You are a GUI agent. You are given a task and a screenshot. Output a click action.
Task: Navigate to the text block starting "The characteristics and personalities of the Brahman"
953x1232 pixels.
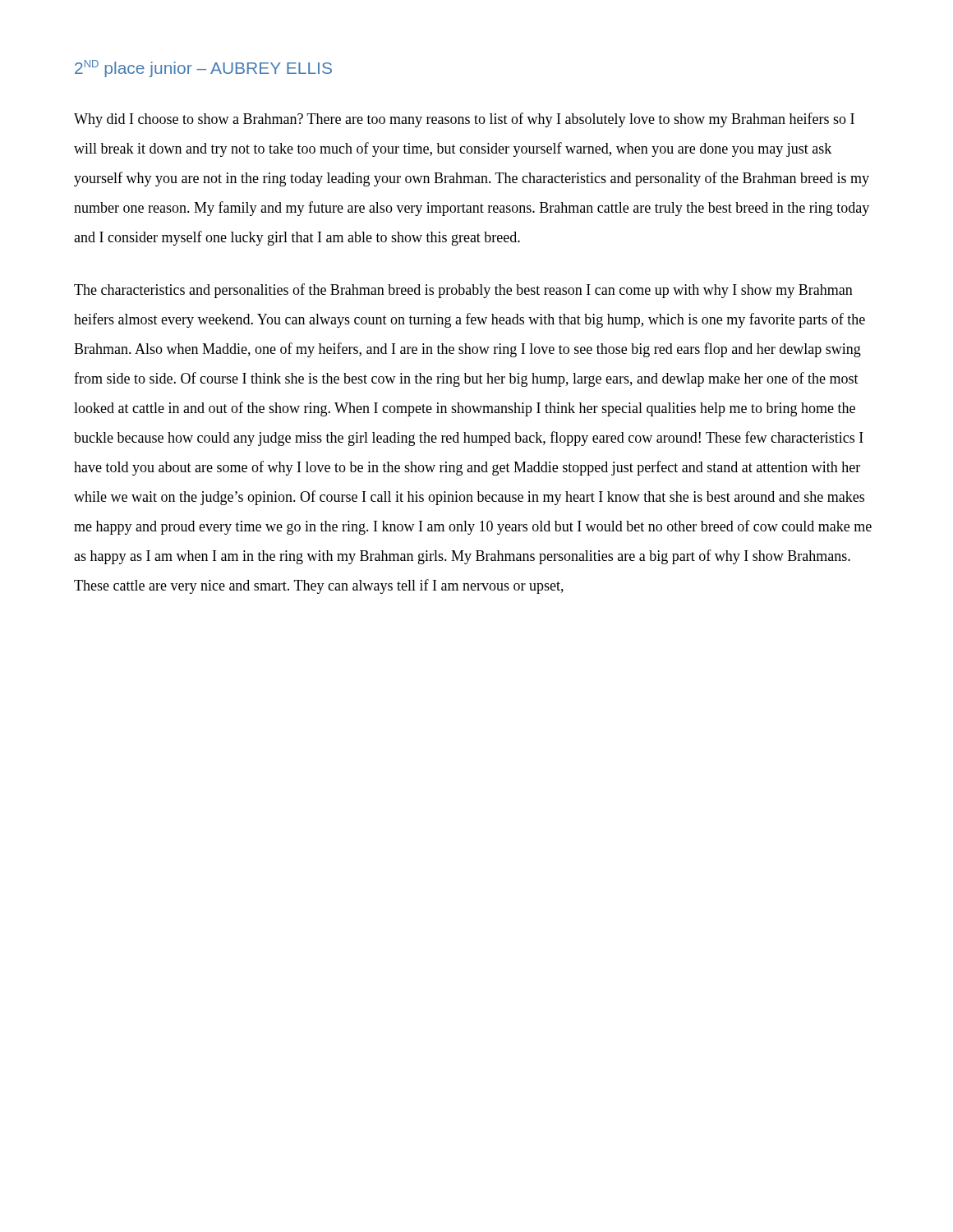(x=476, y=438)
